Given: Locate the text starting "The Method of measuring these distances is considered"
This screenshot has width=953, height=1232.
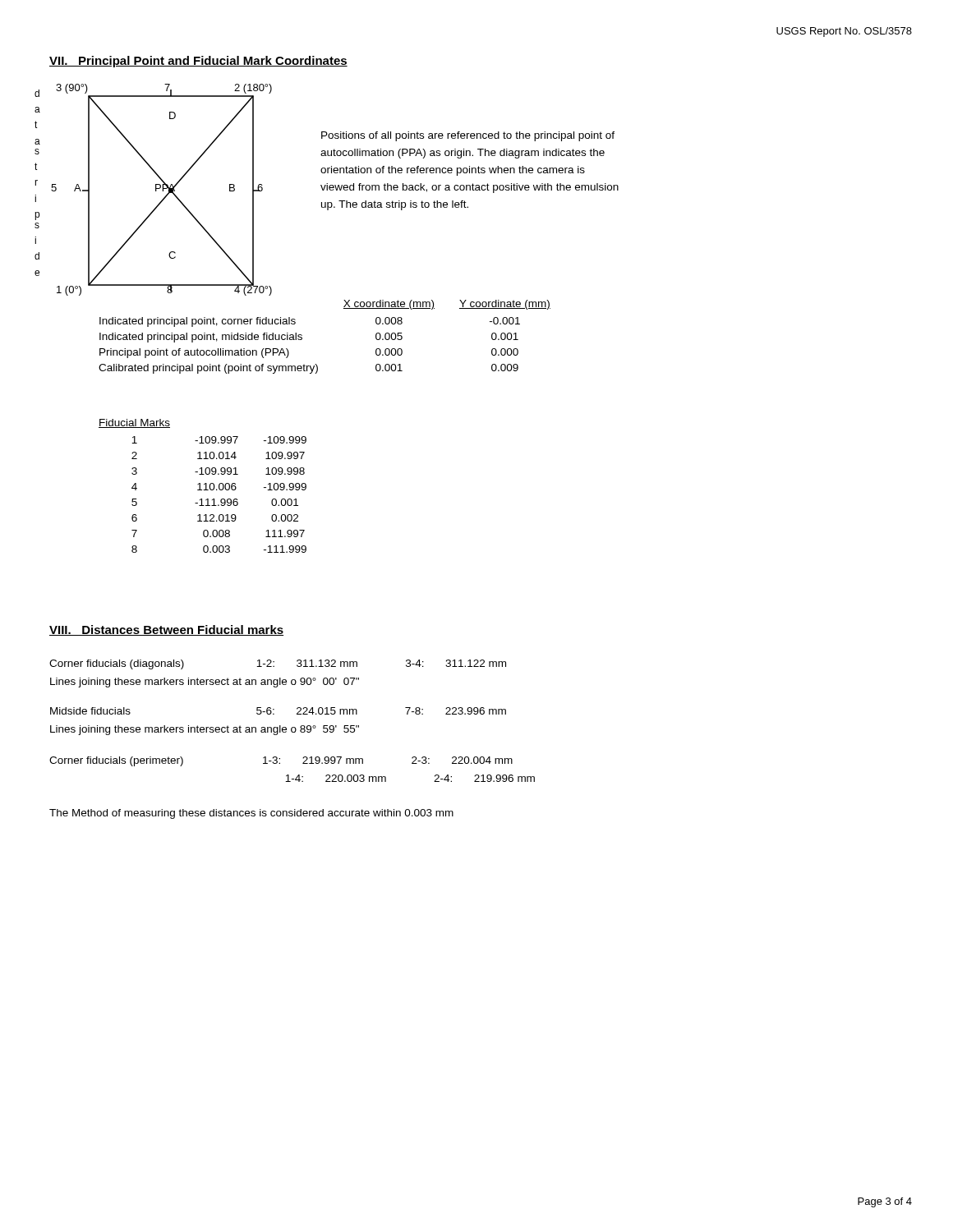Looking at the screenshot, I should 251,813.
